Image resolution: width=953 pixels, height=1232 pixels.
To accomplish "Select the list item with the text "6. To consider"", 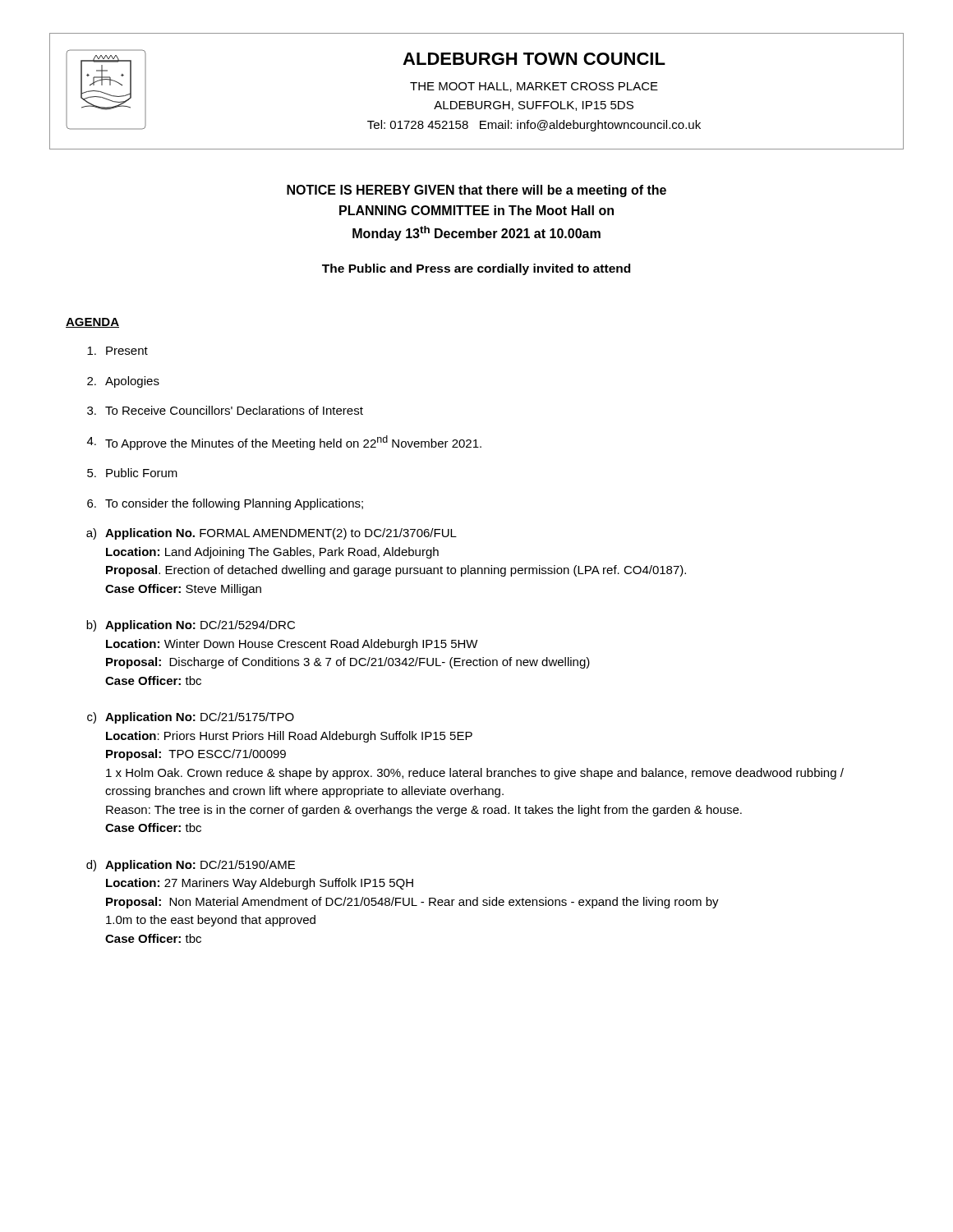I will (225, 504).
